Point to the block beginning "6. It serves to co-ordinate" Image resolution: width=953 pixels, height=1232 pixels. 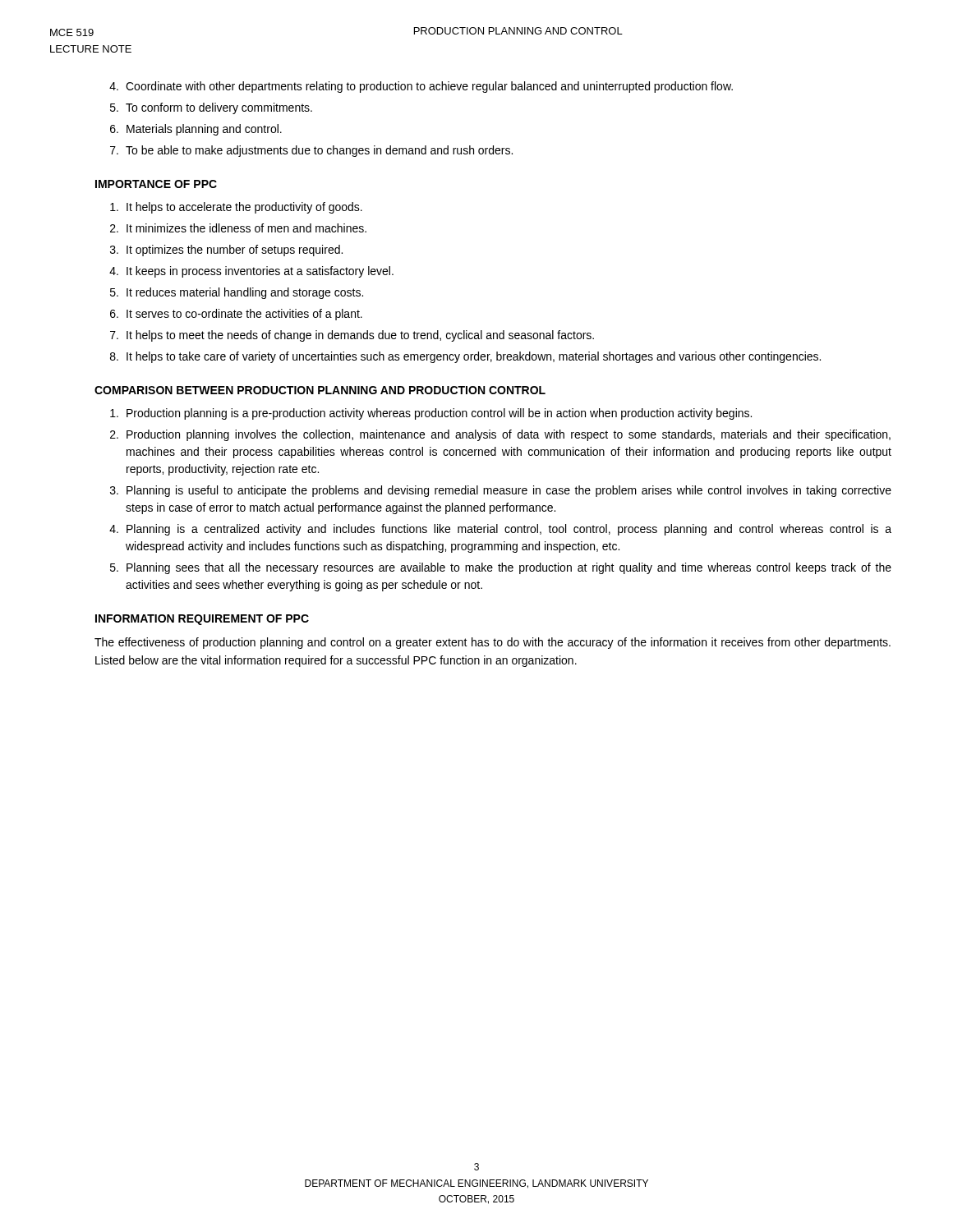click(x=236, y=315)
